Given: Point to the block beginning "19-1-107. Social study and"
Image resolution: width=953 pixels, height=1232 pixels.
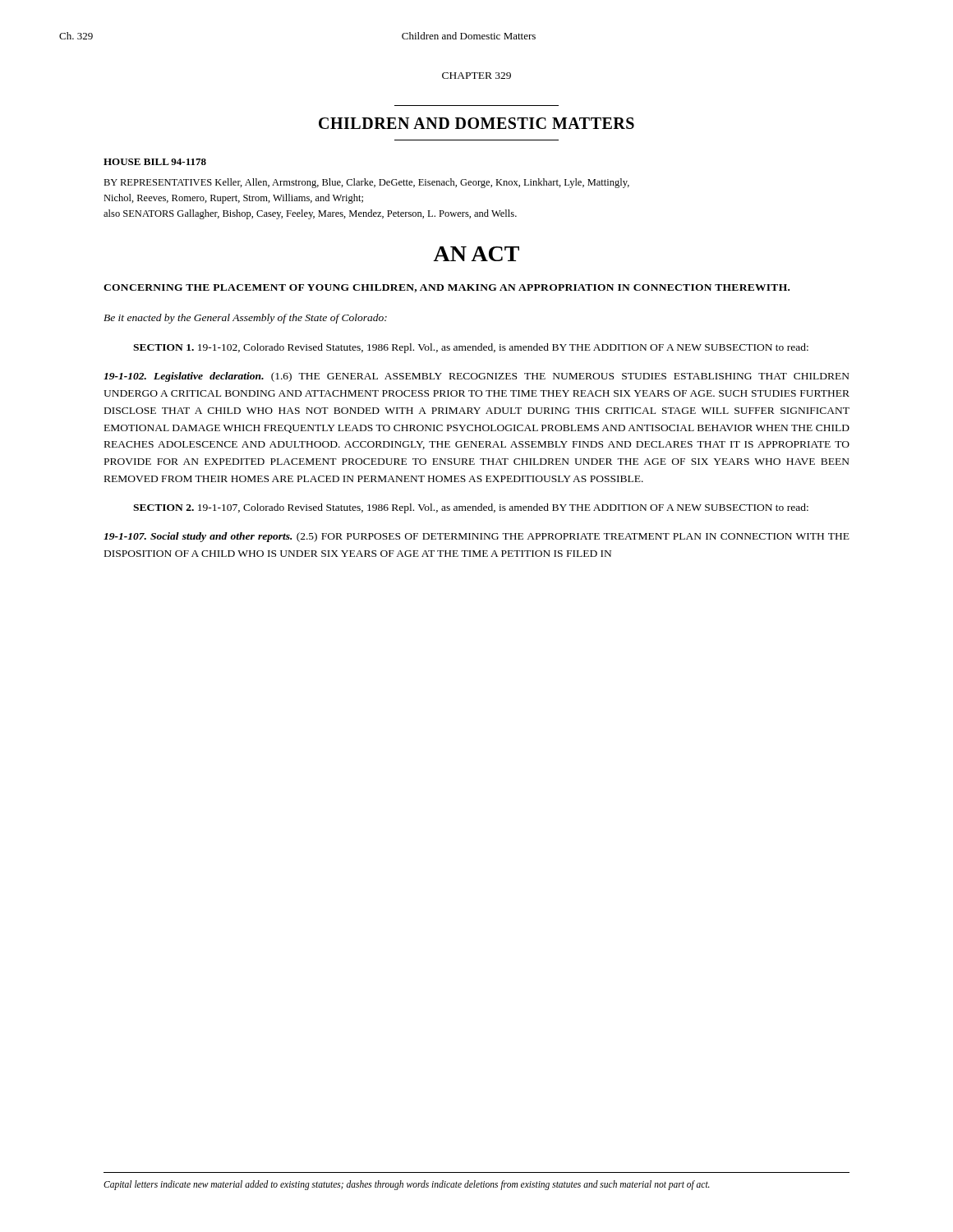Looking at the screenshot, I should (x=476, y=545).
